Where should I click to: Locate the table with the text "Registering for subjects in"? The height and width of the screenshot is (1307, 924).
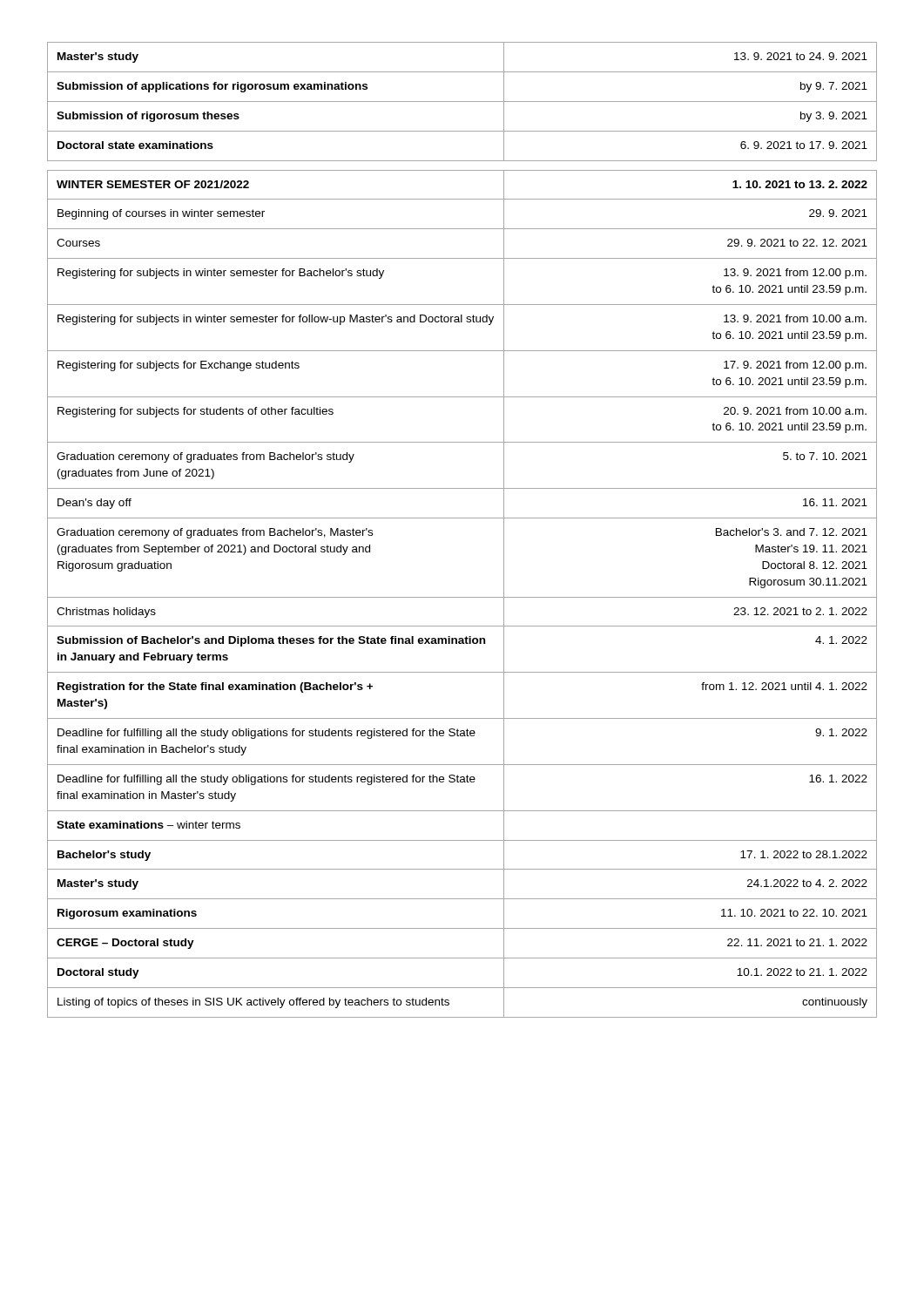462,594
